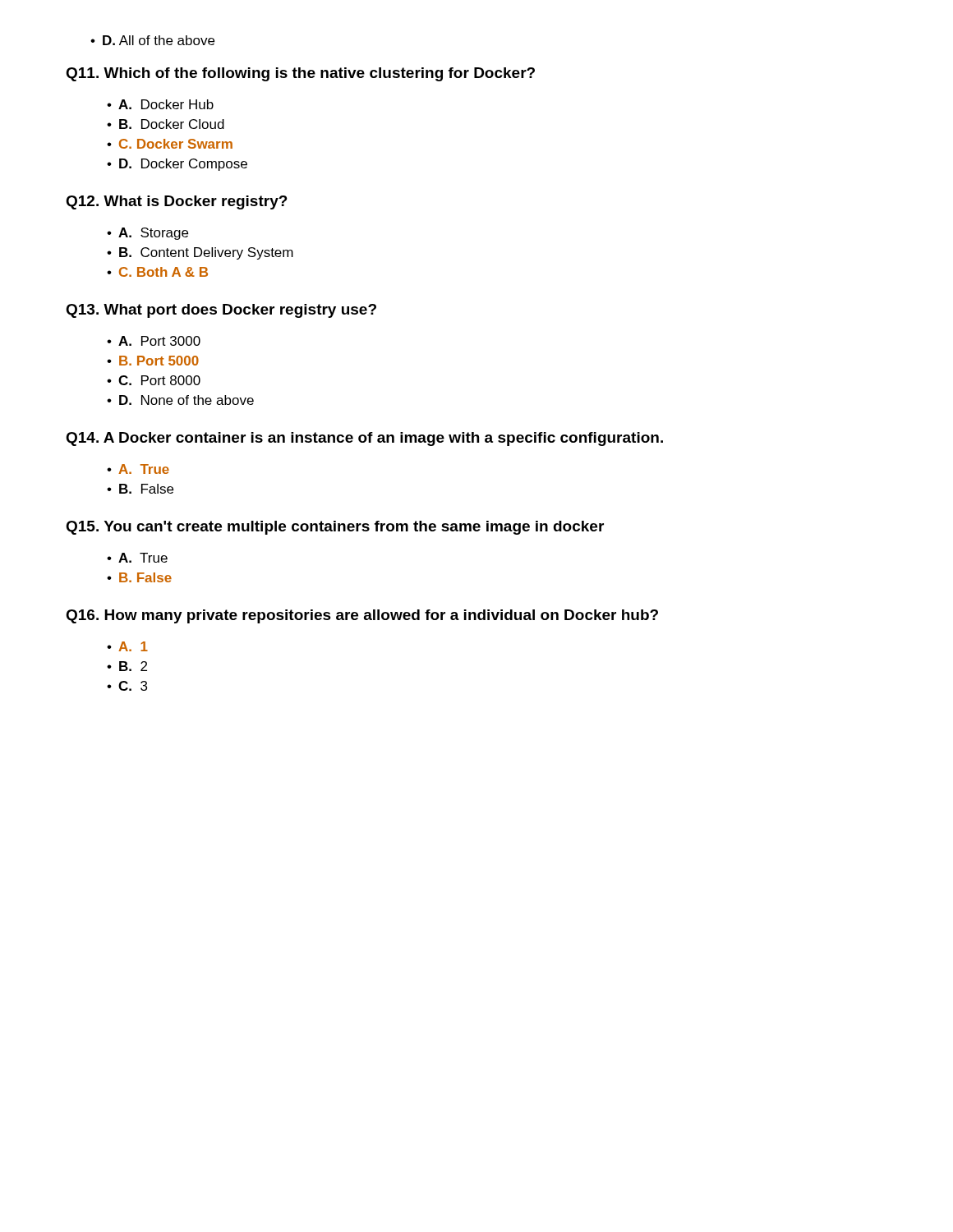953x1232 pixels.
Task: Click on the list item containing "• D. Docker Compose"
Action: (177, 164)
